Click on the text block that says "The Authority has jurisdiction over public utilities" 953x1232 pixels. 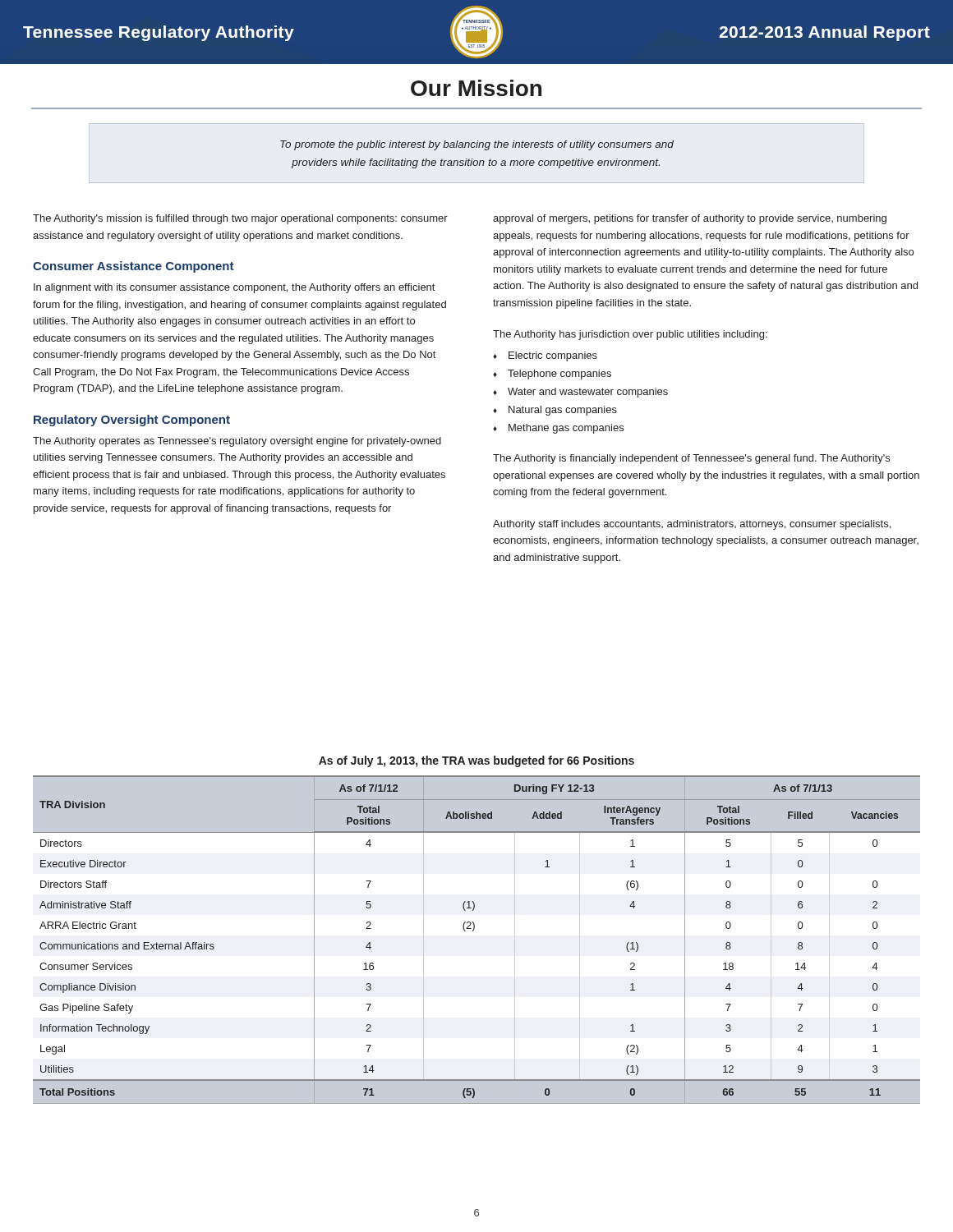[x=630, y=334]
